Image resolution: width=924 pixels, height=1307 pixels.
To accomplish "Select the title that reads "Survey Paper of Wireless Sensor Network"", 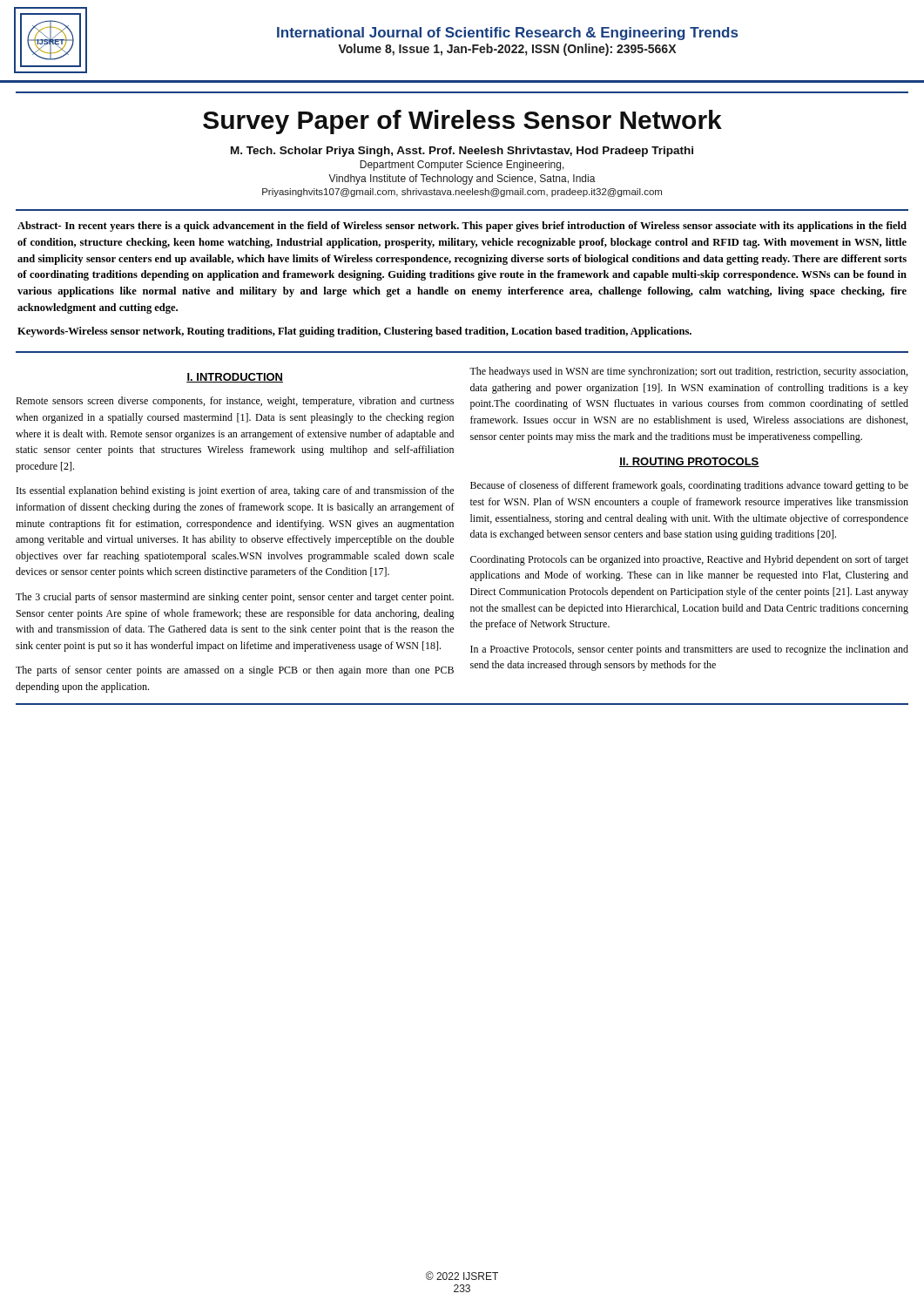I will [462, 120].
